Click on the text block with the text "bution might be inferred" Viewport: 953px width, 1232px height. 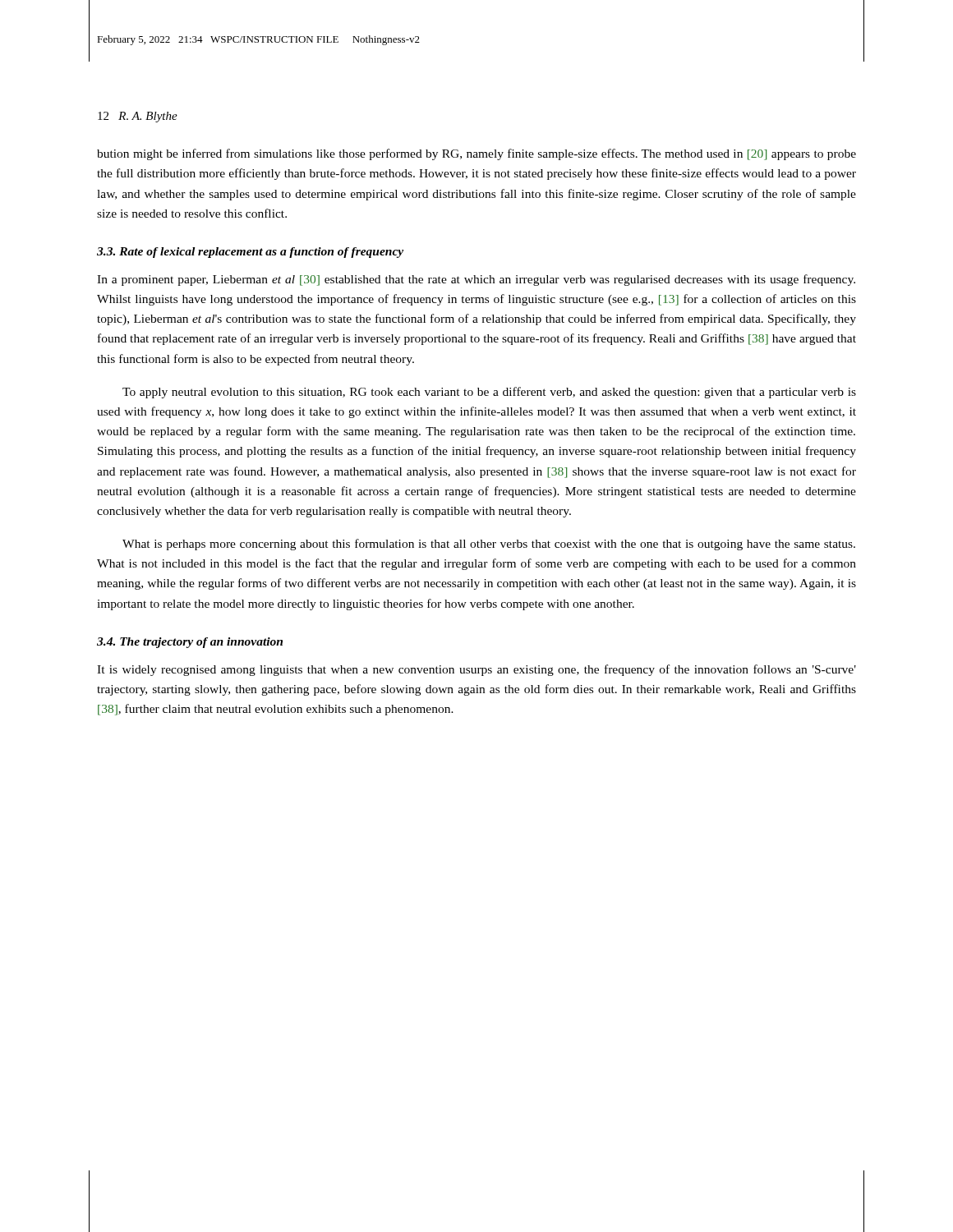click(x=476, y=183)
